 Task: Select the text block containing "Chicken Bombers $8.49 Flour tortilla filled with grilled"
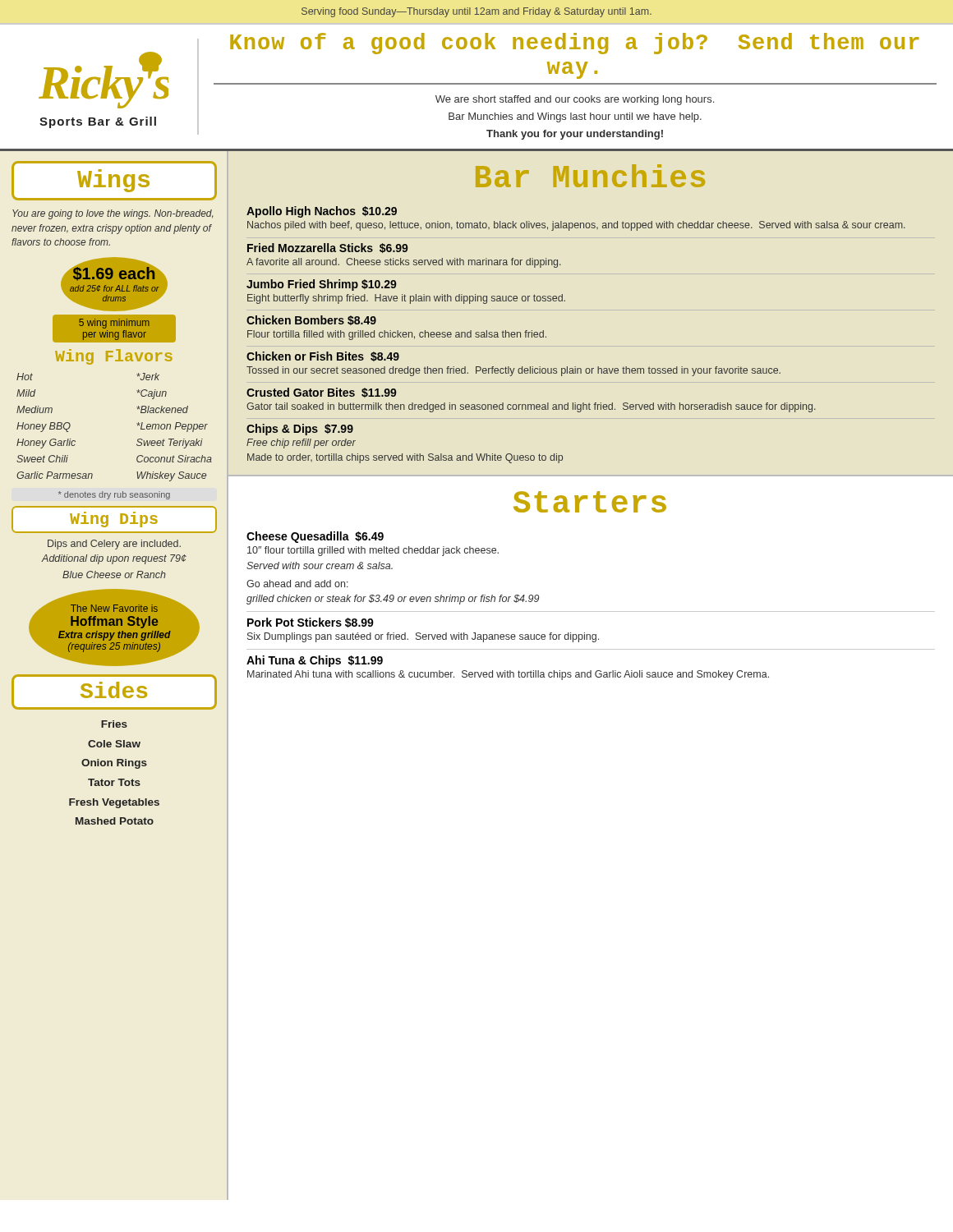pyautogui.click(x=311, y=320)
